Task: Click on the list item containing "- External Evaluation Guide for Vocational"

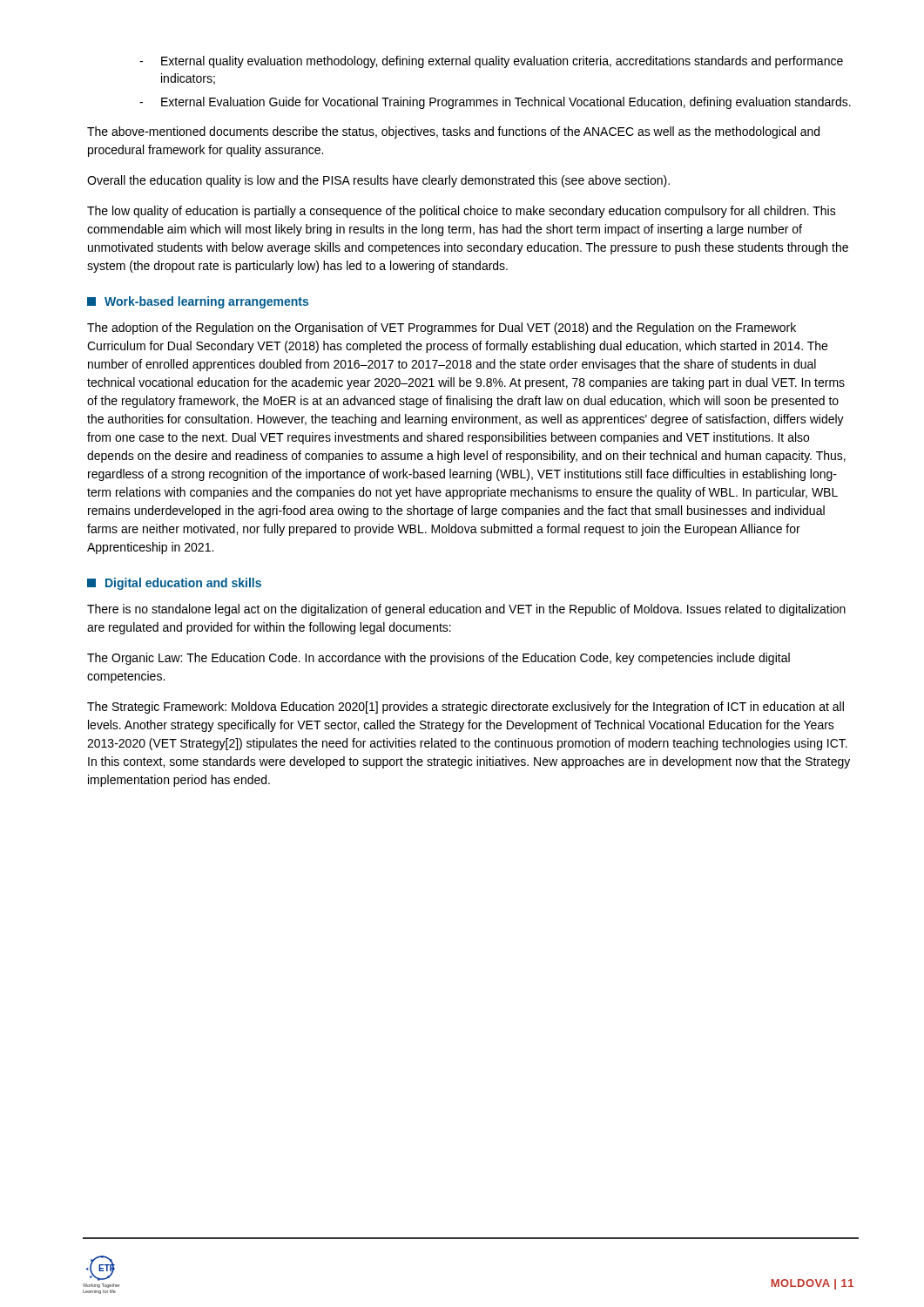Action: [x=497, y=102]
